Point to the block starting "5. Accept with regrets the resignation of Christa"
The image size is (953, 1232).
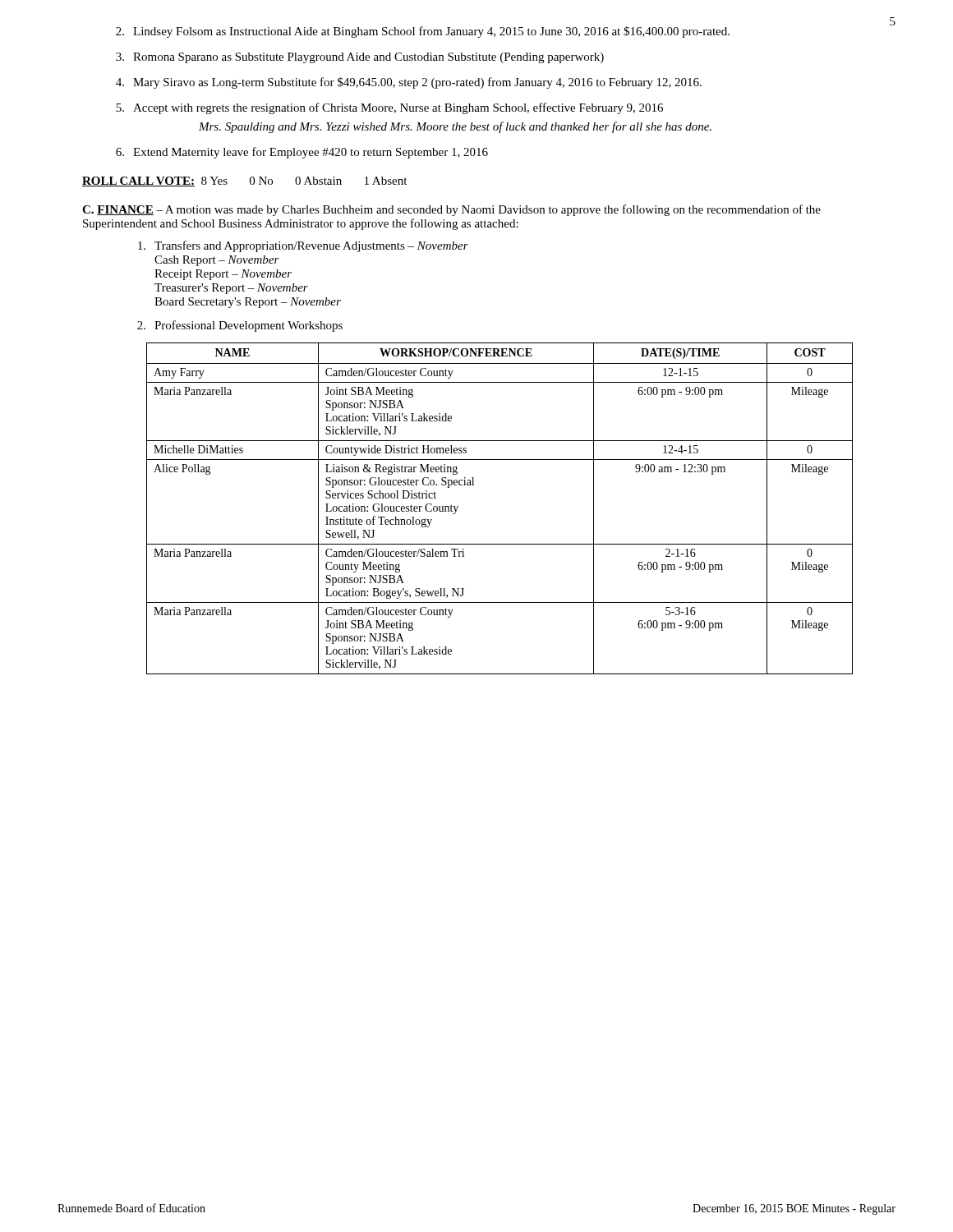coord(485,117)
